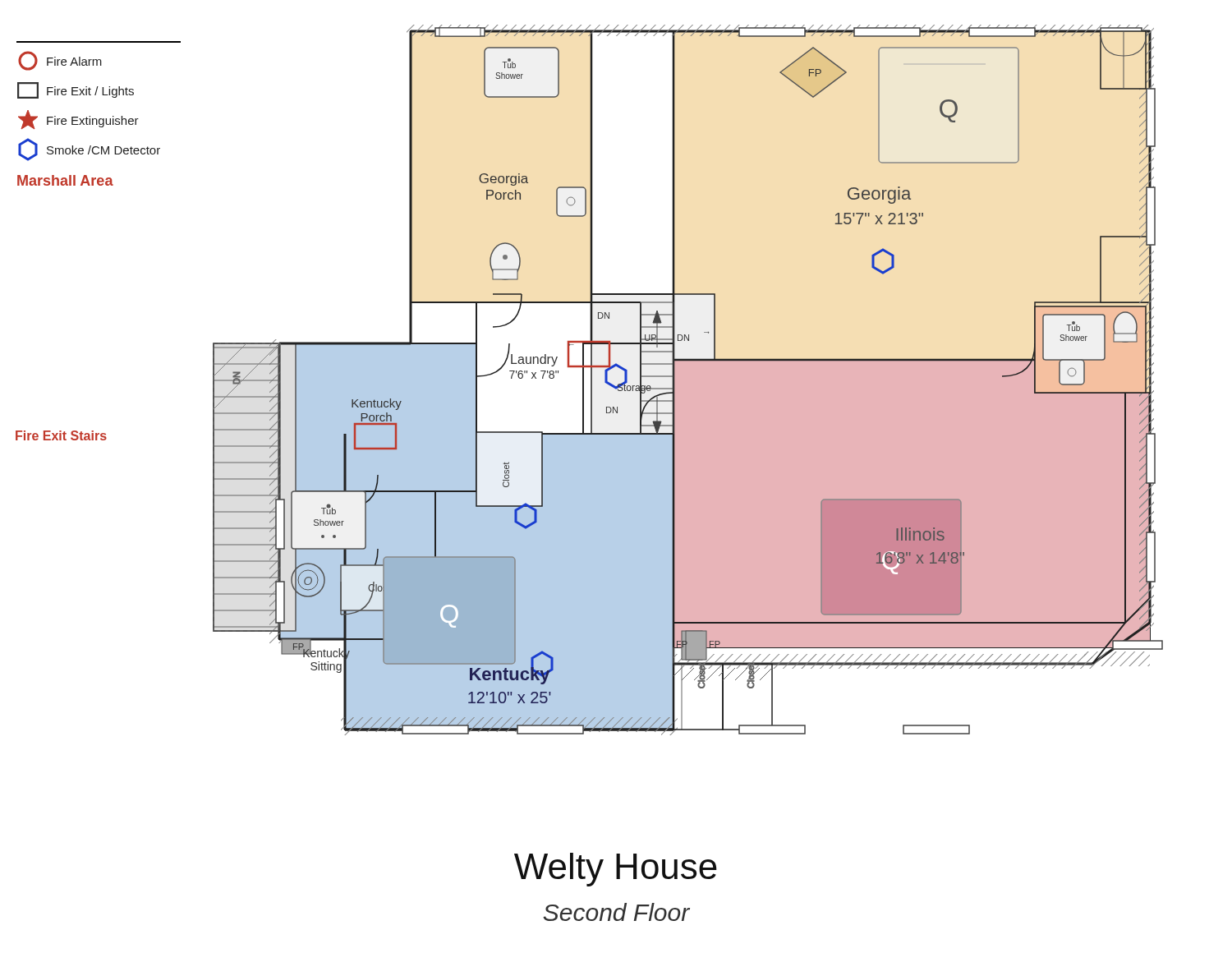Locate the passage starting "Fire Exit Stairs"
Image resolution: width=1232 pixels, height=953 pixels.
[61, 436]
